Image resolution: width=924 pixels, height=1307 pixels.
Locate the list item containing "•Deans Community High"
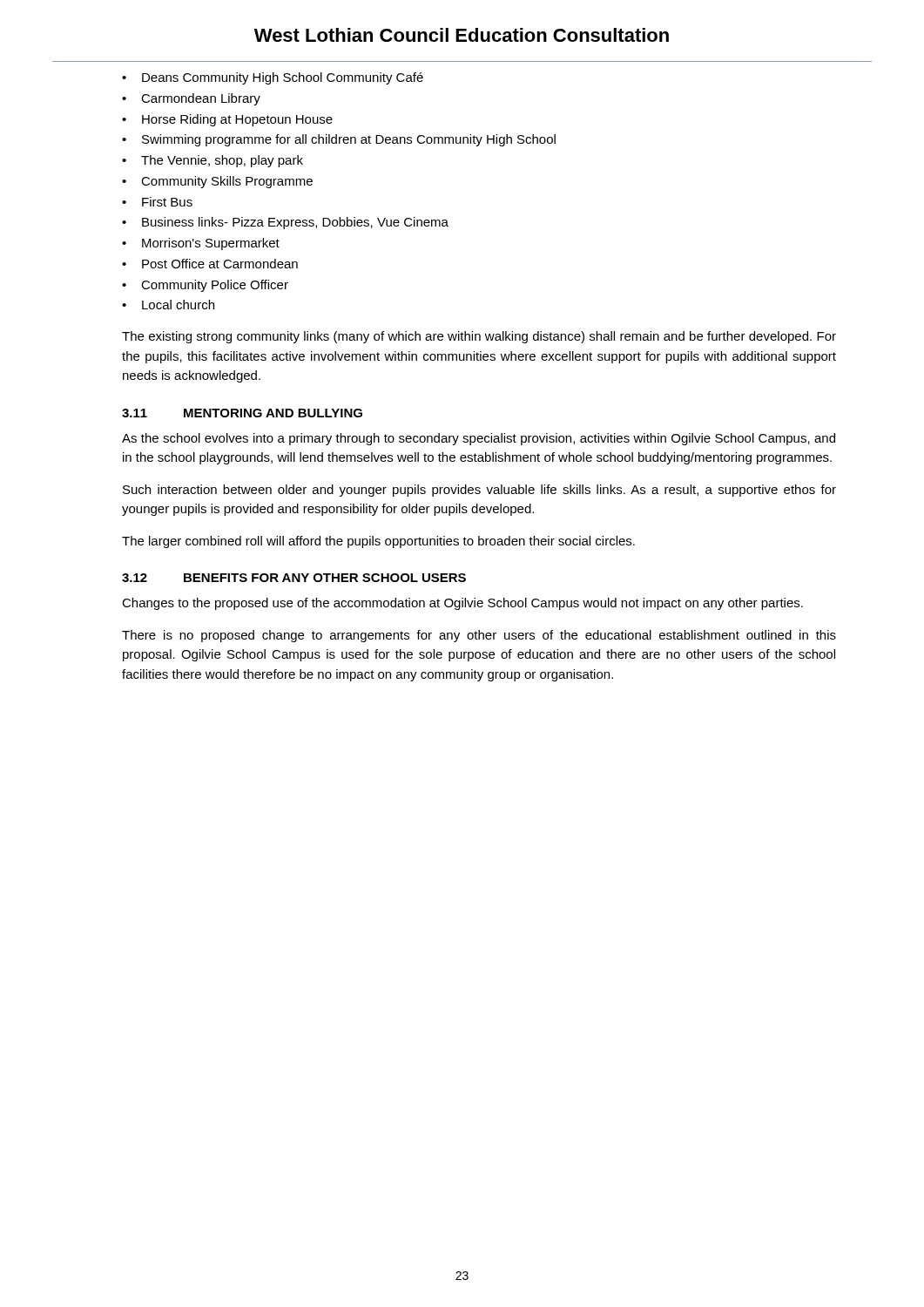[x=273, y=77]
